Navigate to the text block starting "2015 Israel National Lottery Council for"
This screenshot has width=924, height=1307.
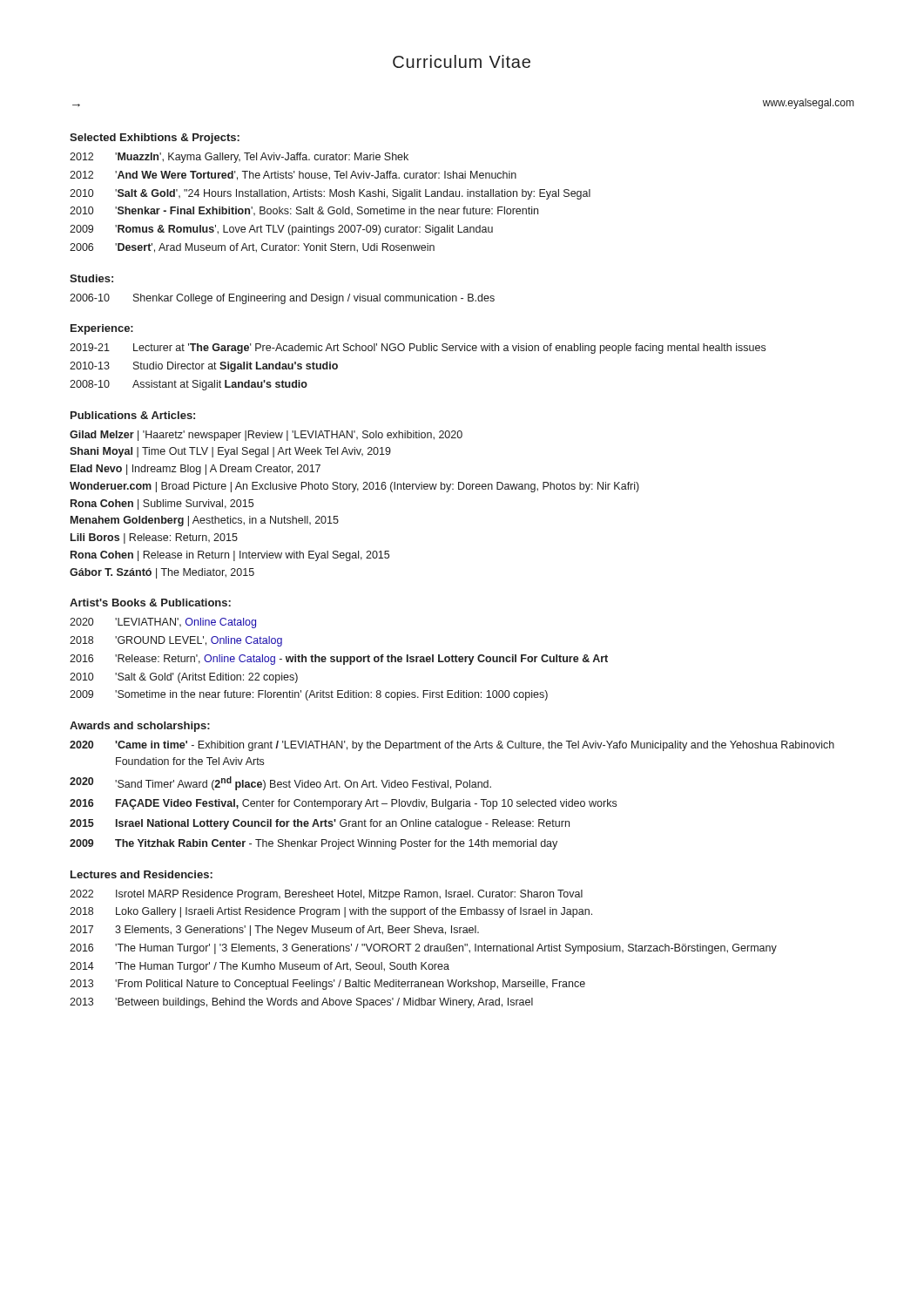coord(462,824)
